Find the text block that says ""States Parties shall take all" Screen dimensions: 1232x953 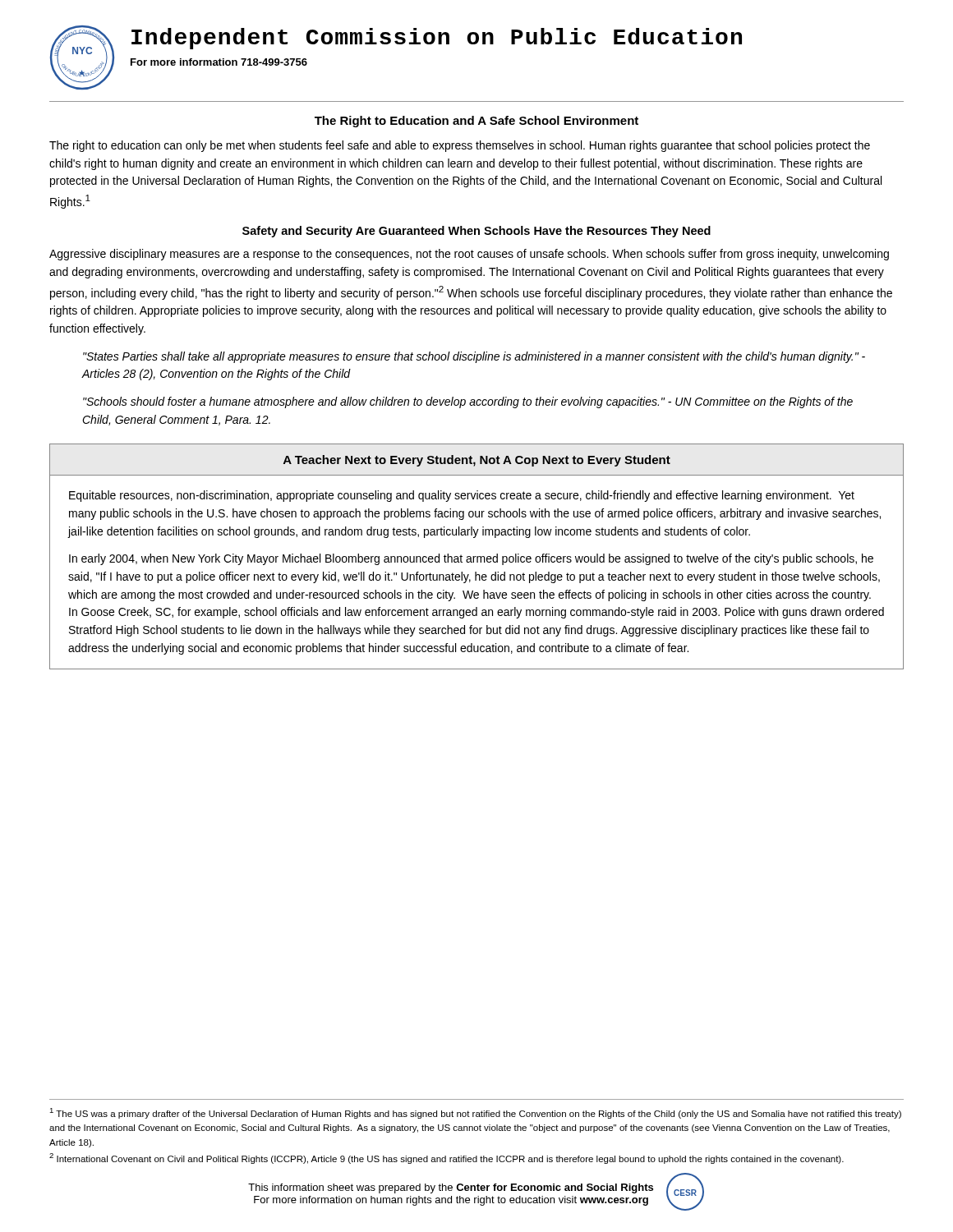(476, 366)
